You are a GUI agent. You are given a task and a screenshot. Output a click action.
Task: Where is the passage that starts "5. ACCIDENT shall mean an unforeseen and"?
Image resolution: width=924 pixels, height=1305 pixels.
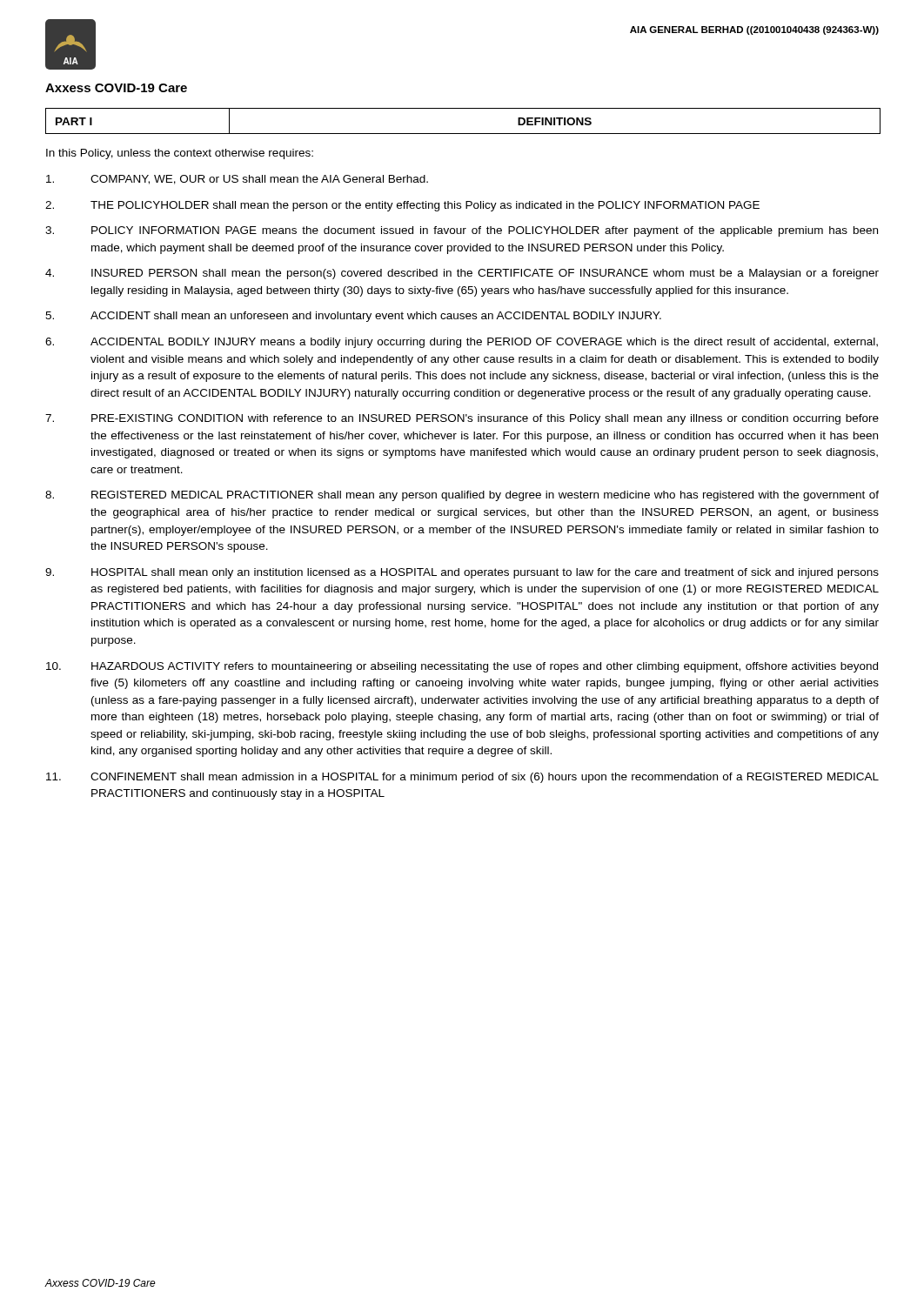[x=462, y=316]
